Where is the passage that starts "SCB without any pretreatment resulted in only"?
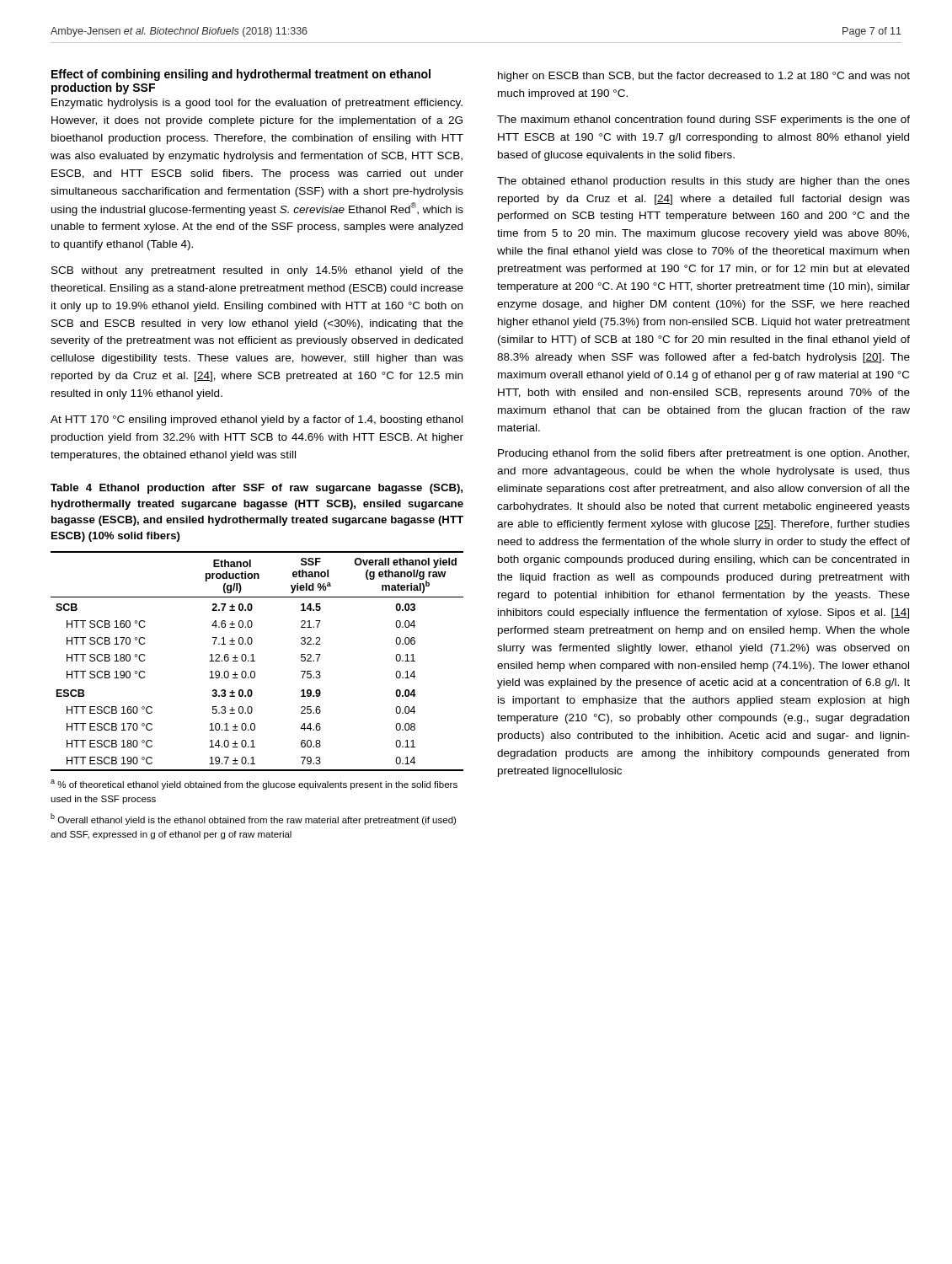This screenshot has height=1264, width=952. point(257,332)
